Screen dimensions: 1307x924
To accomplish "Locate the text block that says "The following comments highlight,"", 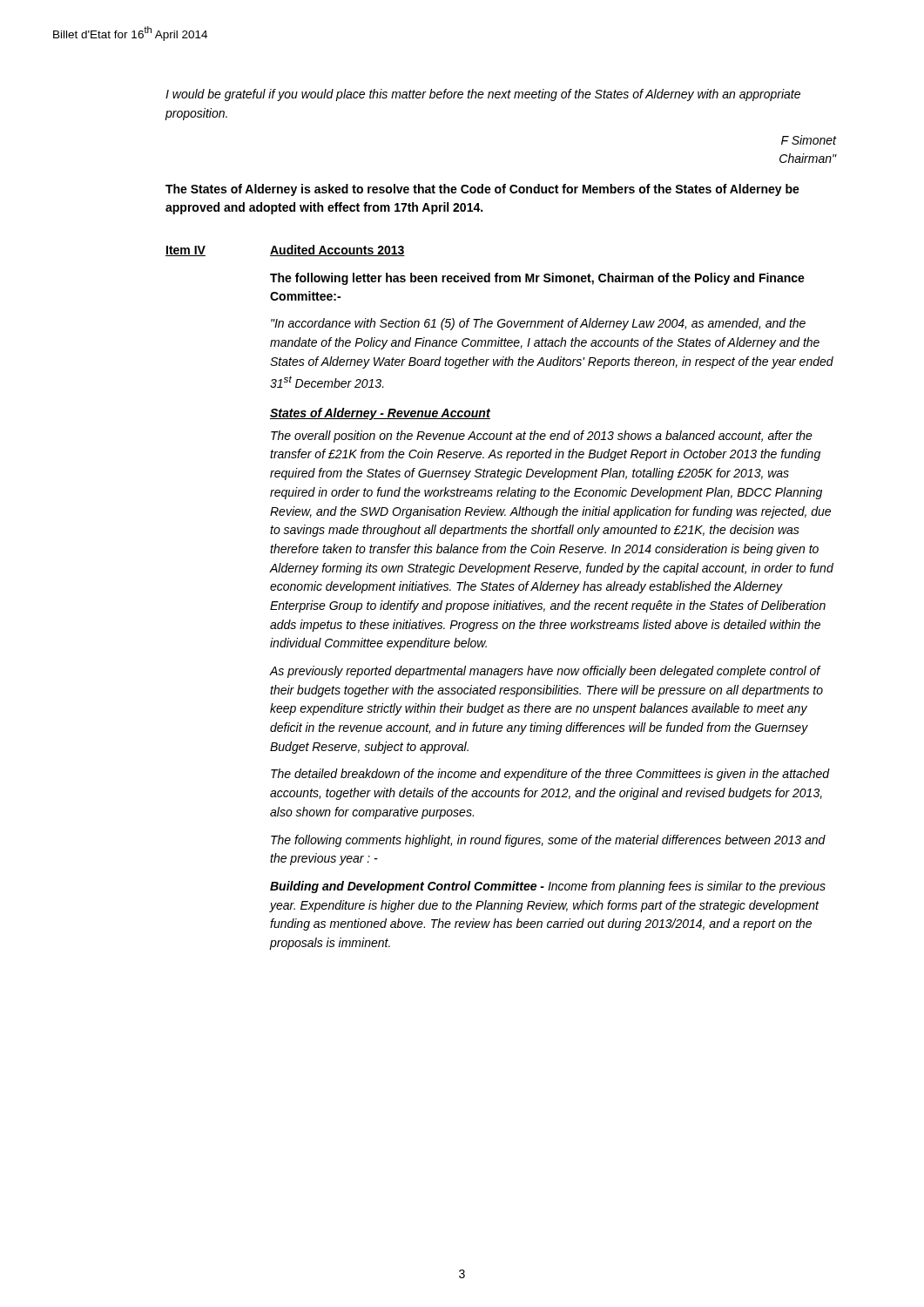I will (553, 850).
